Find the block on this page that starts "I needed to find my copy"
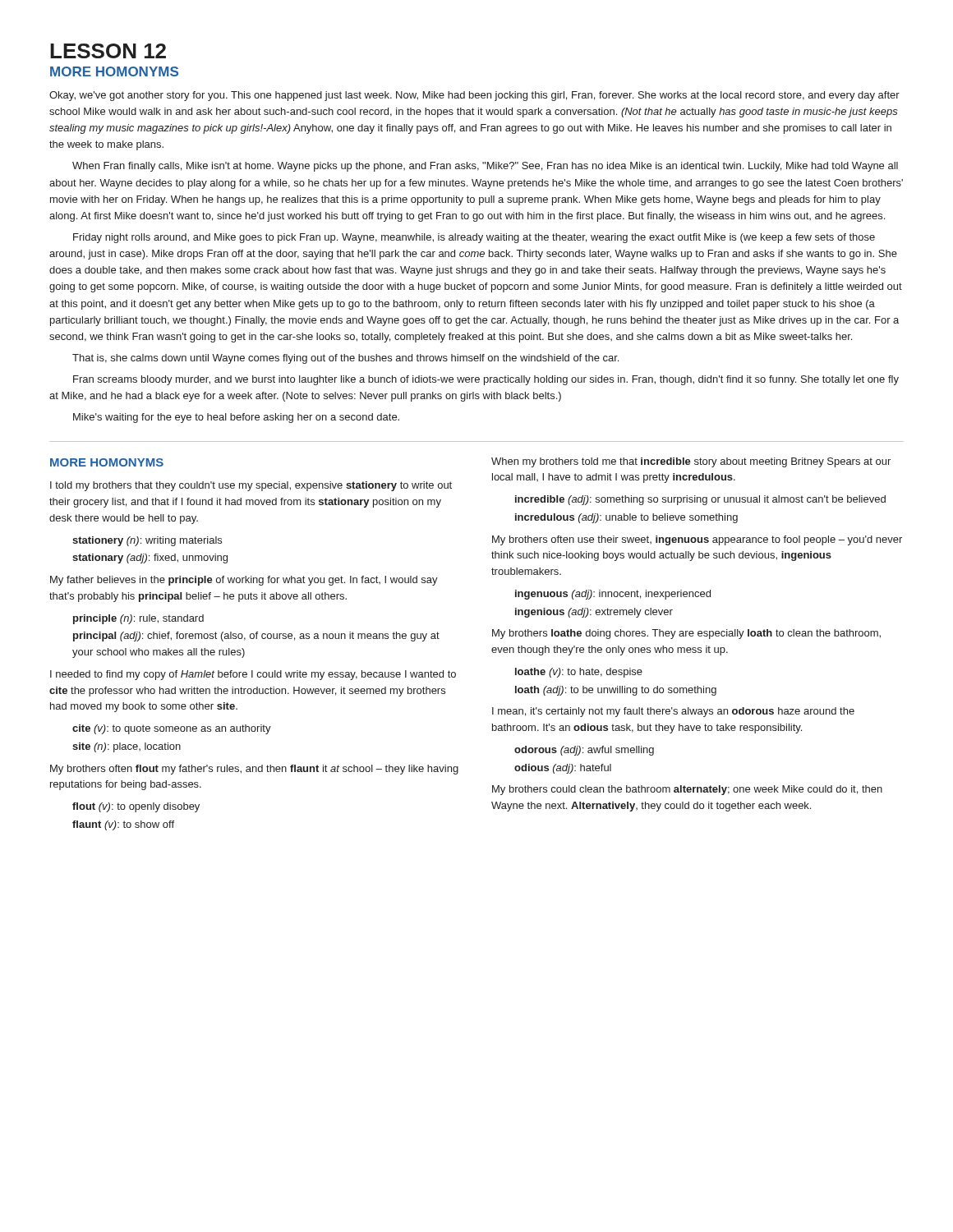The height and width of the screenshot is (1232, 953). tap(253, 690)
